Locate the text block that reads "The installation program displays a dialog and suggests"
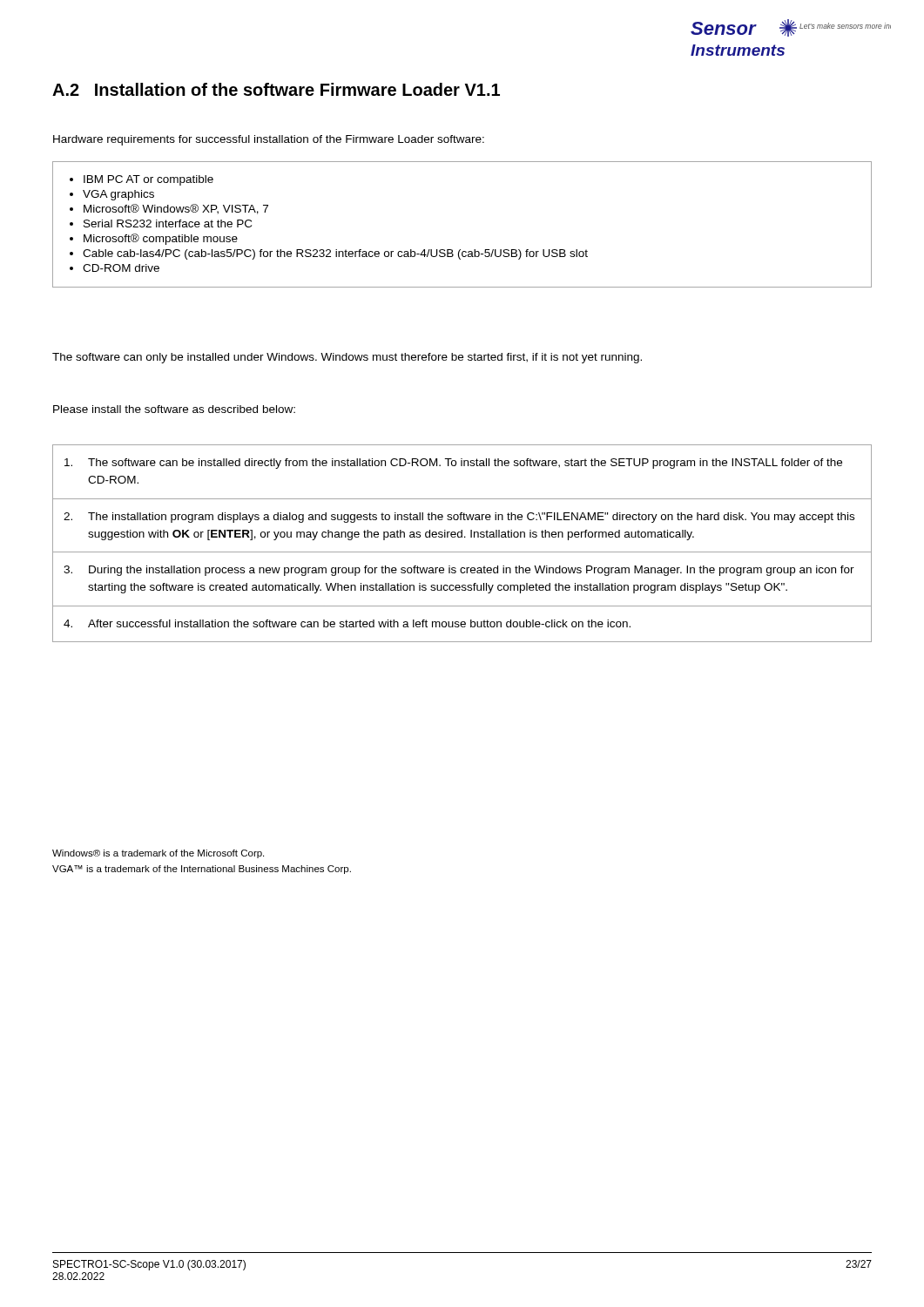Image resolution: width=924 pixels, height=1307 pixels. coord(462,525)
